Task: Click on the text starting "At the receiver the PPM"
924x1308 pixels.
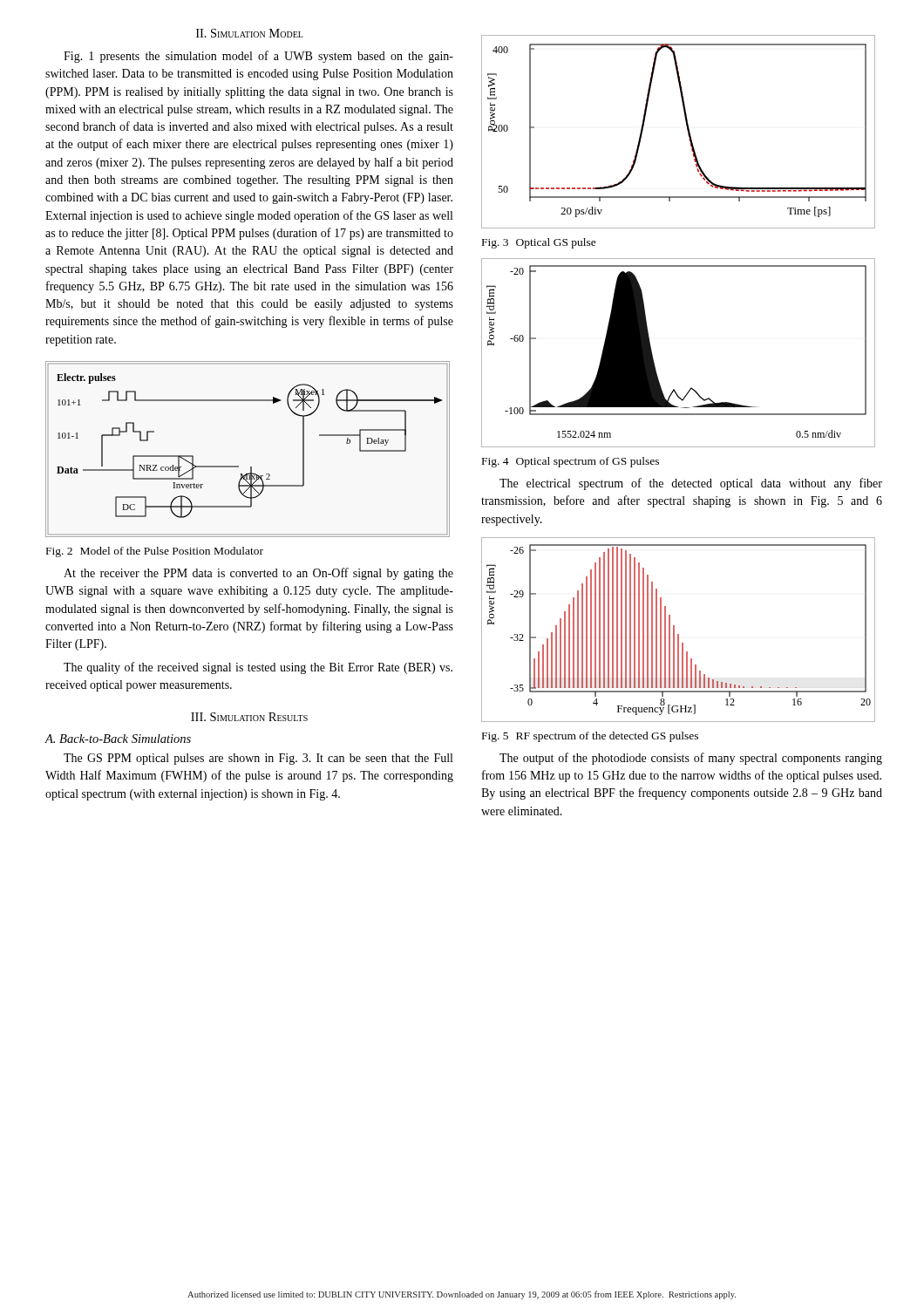Action: click(249, 609)
